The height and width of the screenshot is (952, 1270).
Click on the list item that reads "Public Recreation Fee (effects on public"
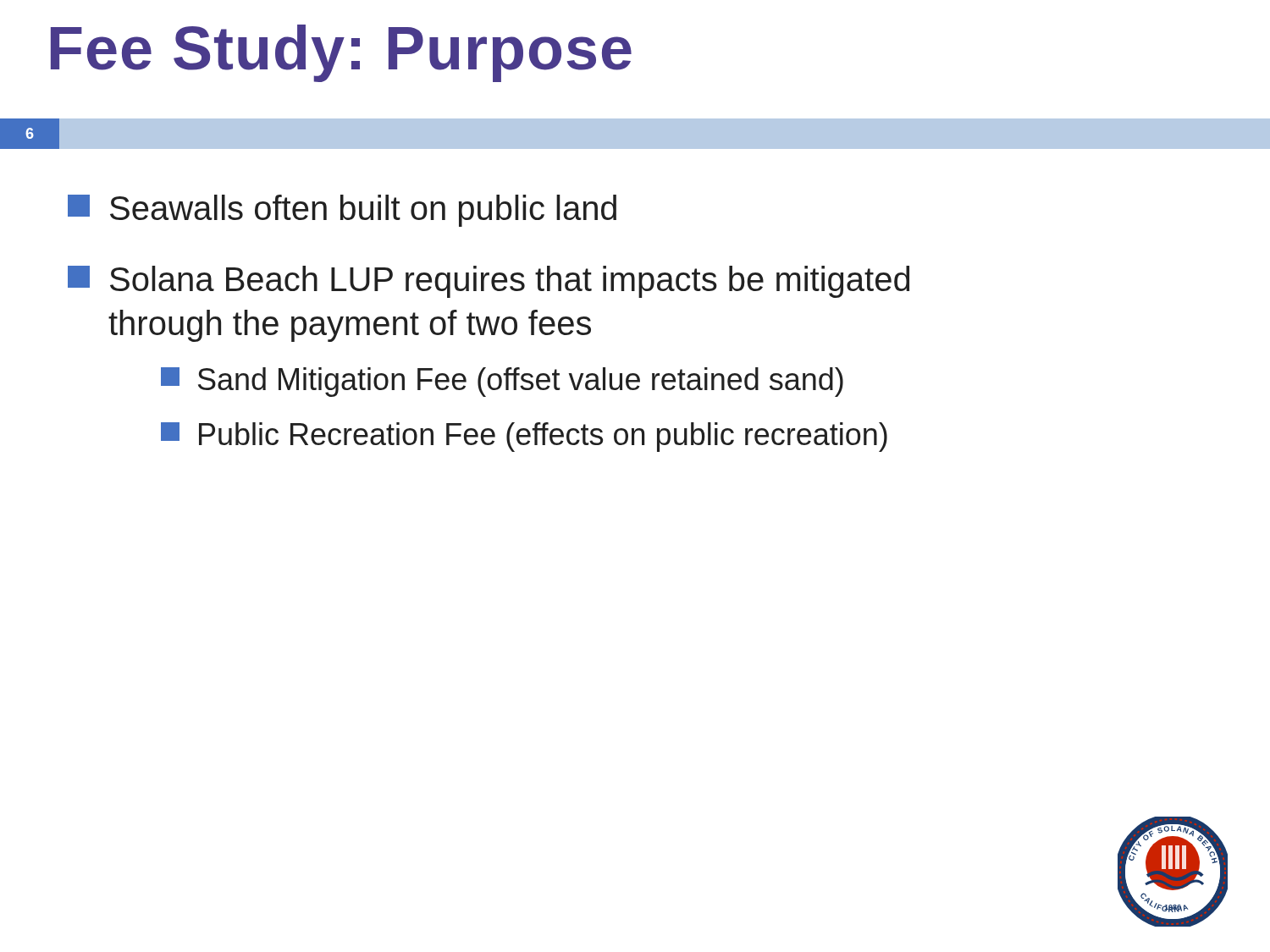point(525,435)
